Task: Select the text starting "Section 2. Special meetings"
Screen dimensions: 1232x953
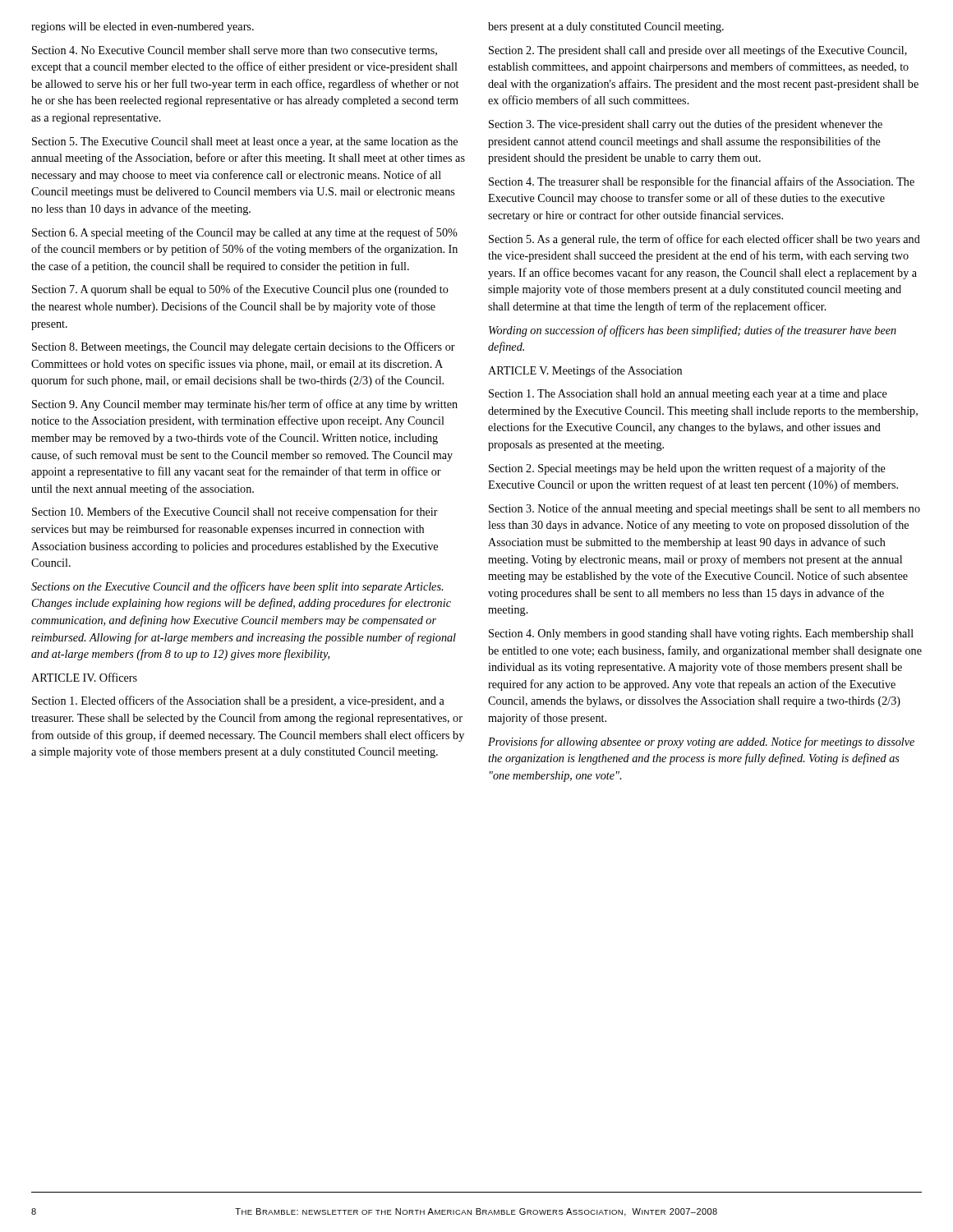Action: 705,477
